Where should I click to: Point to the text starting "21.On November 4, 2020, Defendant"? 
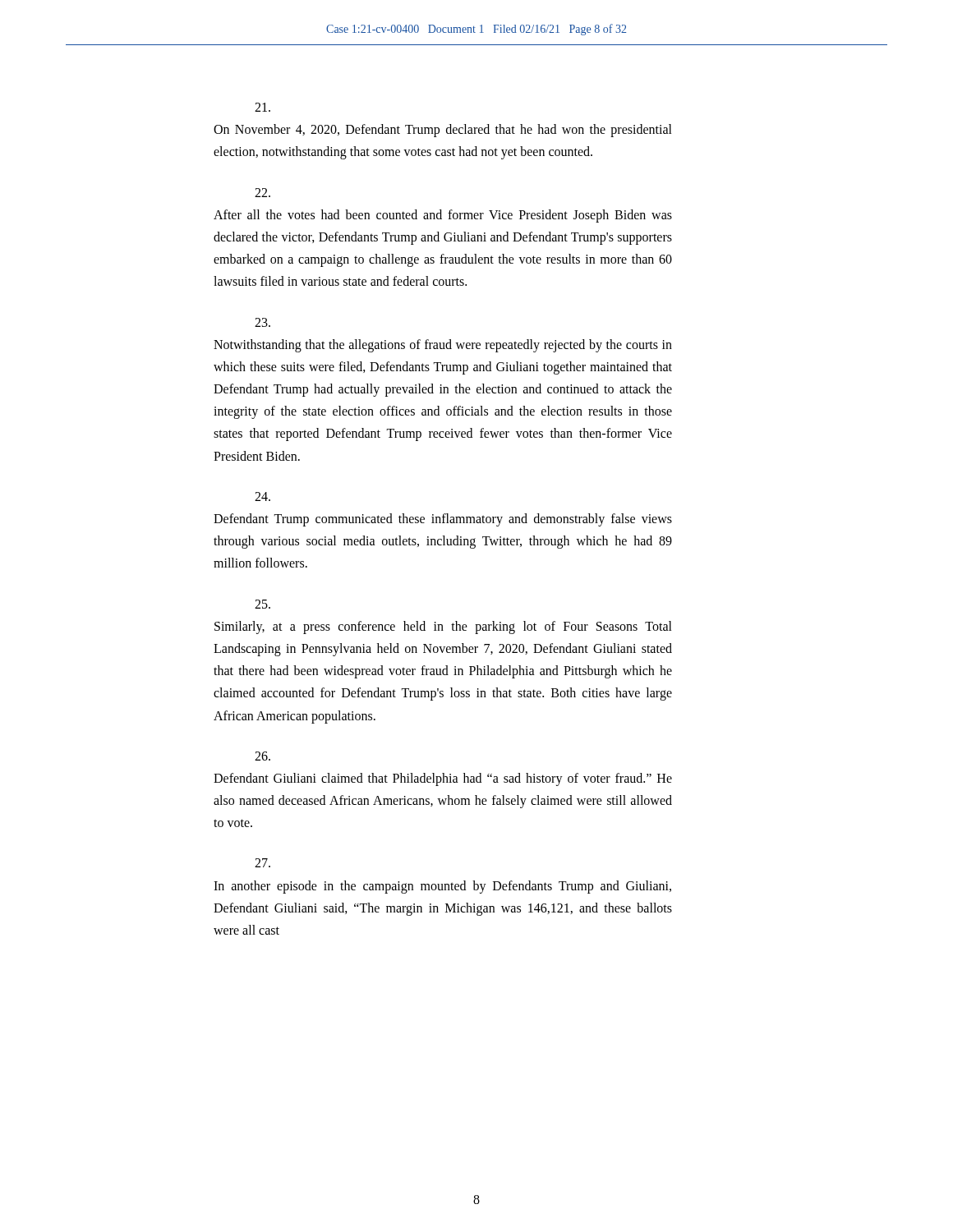(443, 130)
